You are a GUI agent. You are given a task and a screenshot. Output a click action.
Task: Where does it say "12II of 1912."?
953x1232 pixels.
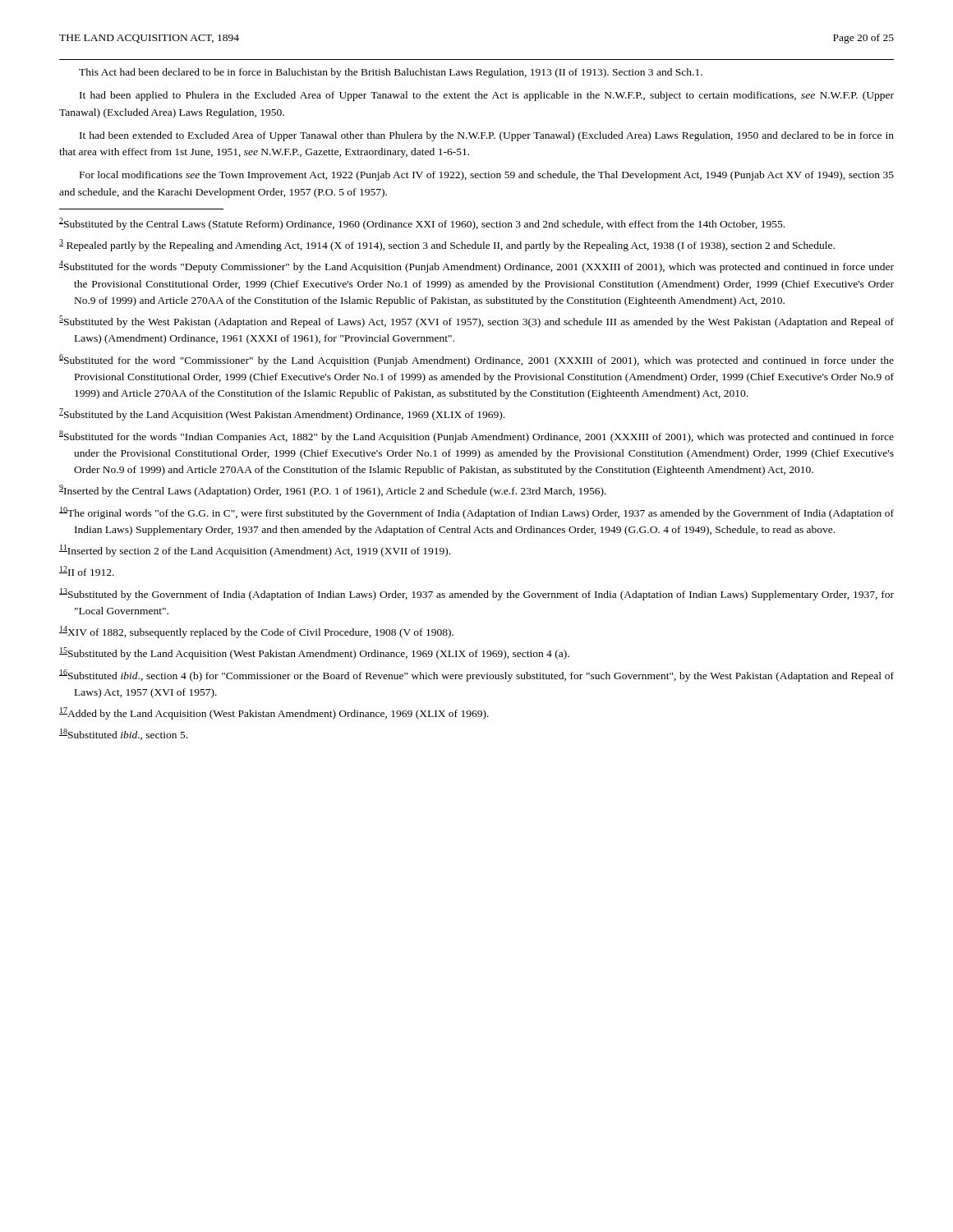pos(87,571)
